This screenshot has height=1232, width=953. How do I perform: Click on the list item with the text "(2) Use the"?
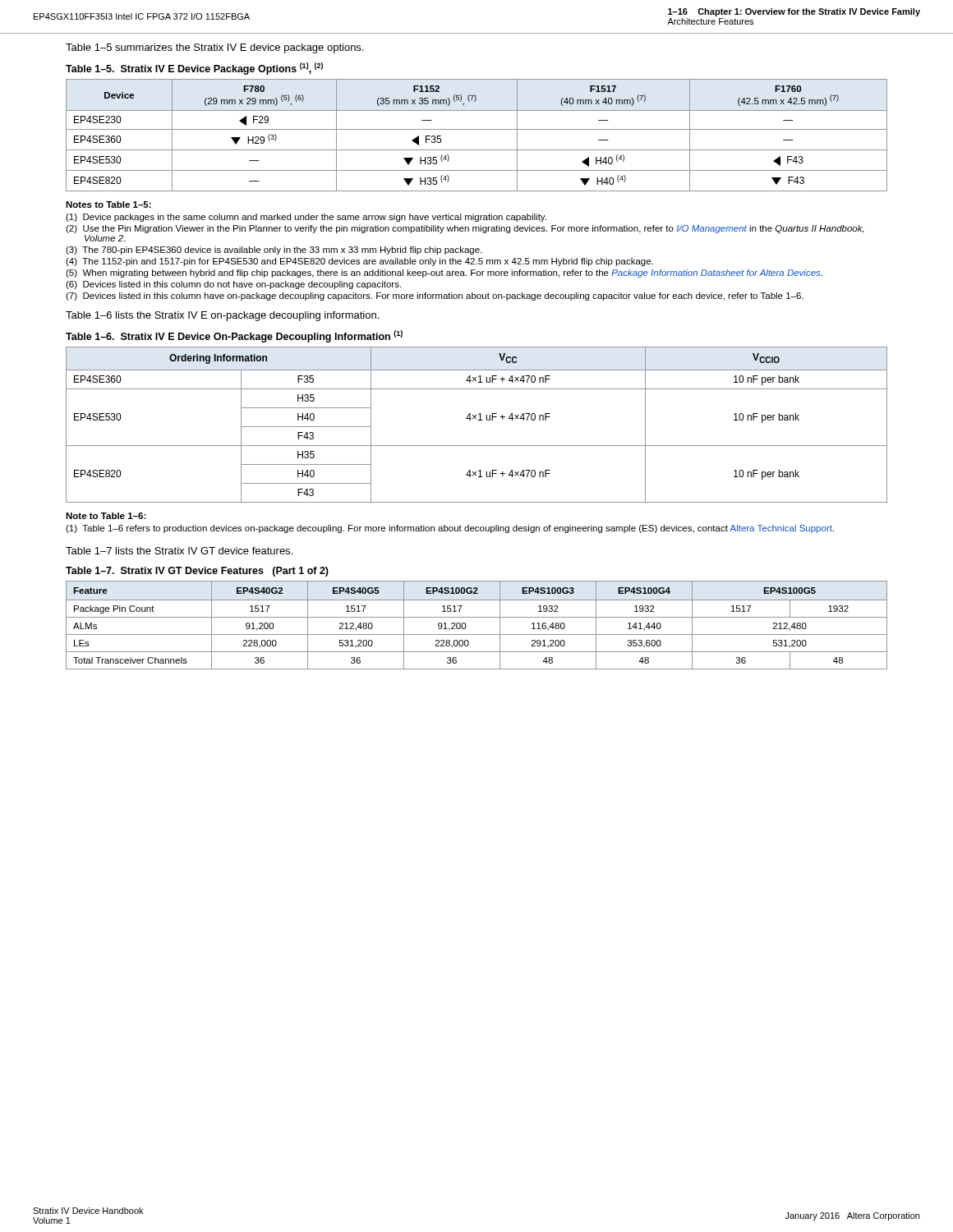(x=465, y=233)
